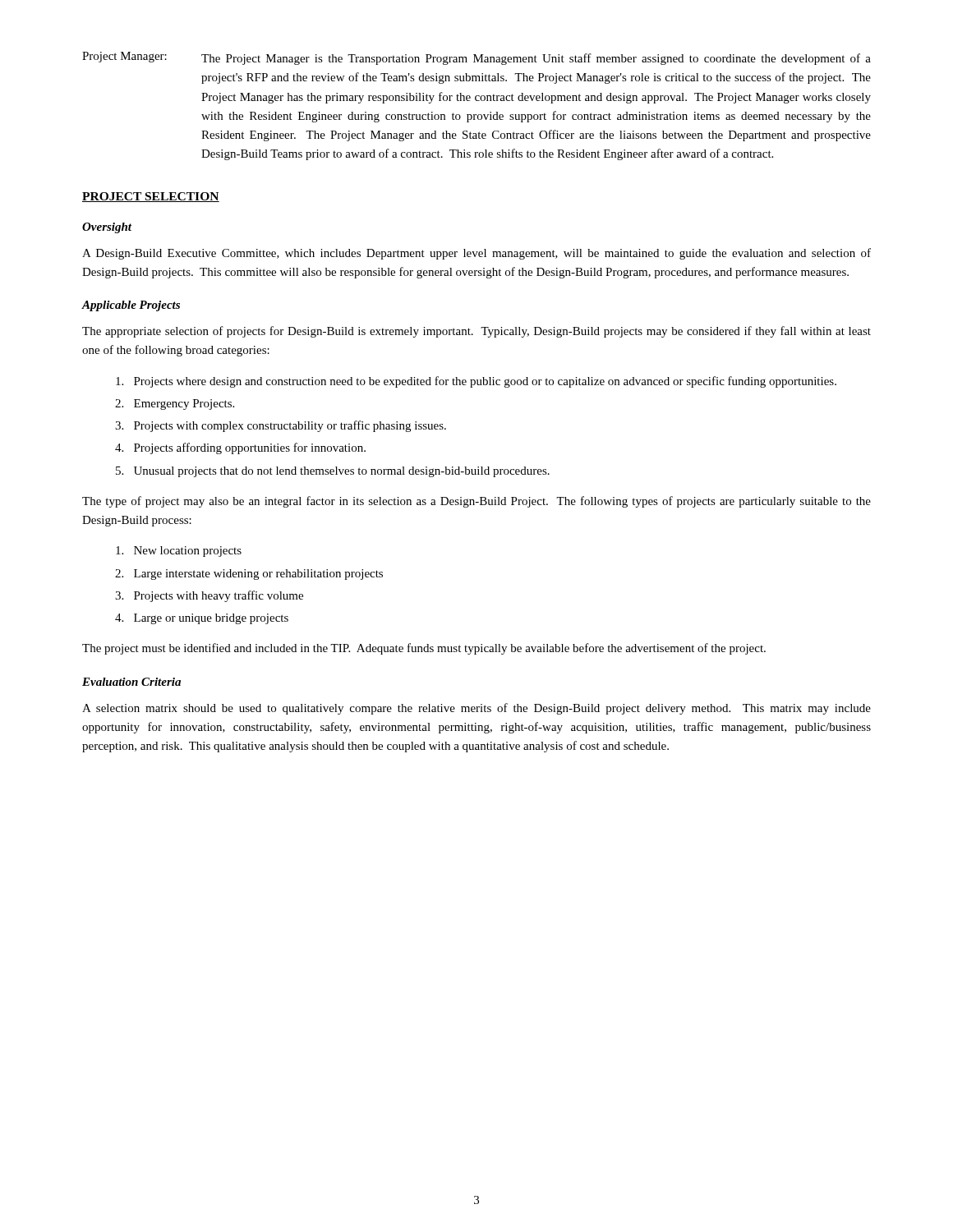Image resolution: width=953 pixels, height=1232 pixels.
Task: Locate the section header that says "Applicable Projects"
Action: (x=131, y=305)
